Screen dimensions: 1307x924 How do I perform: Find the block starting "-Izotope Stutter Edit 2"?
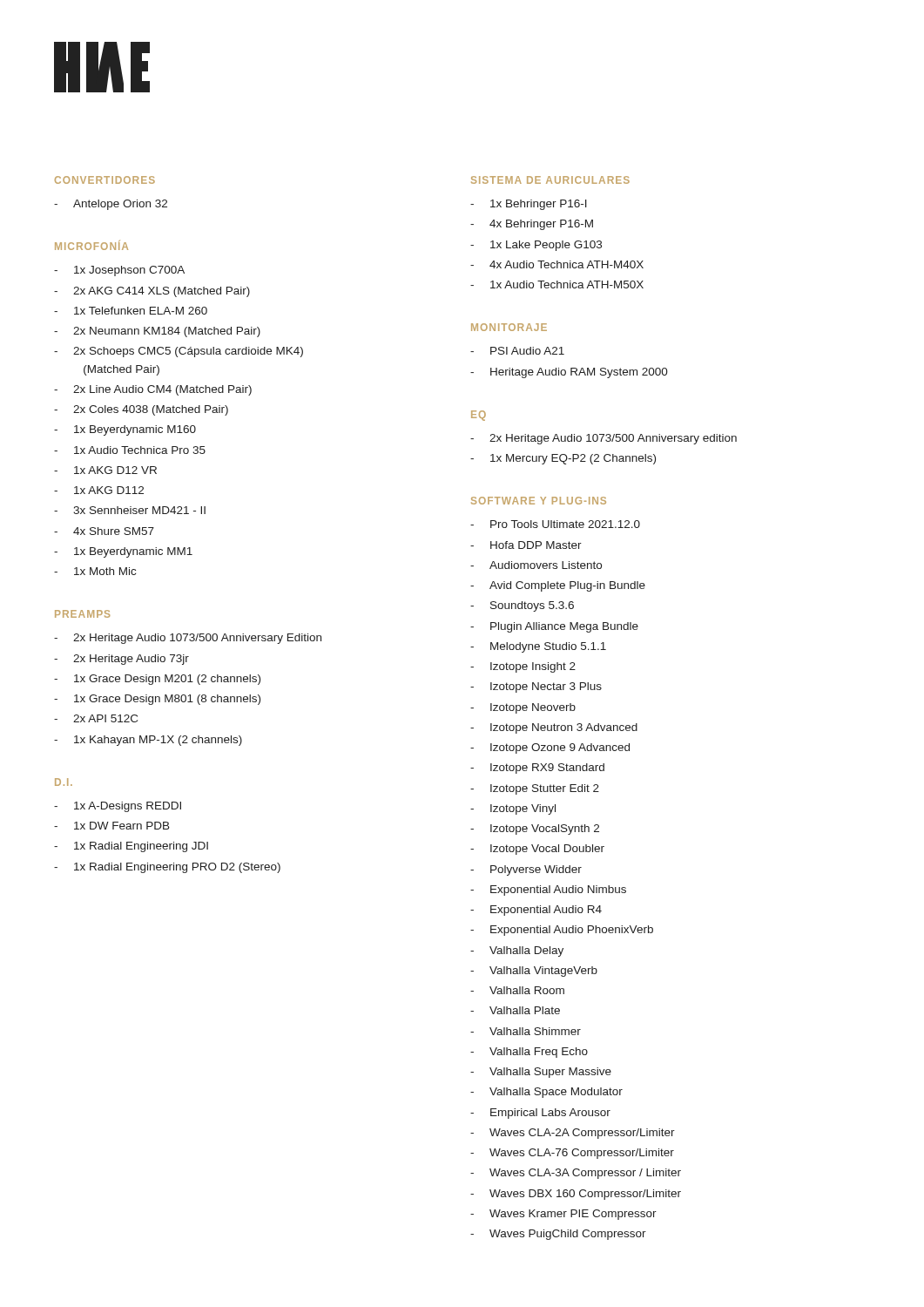[535, 788]
